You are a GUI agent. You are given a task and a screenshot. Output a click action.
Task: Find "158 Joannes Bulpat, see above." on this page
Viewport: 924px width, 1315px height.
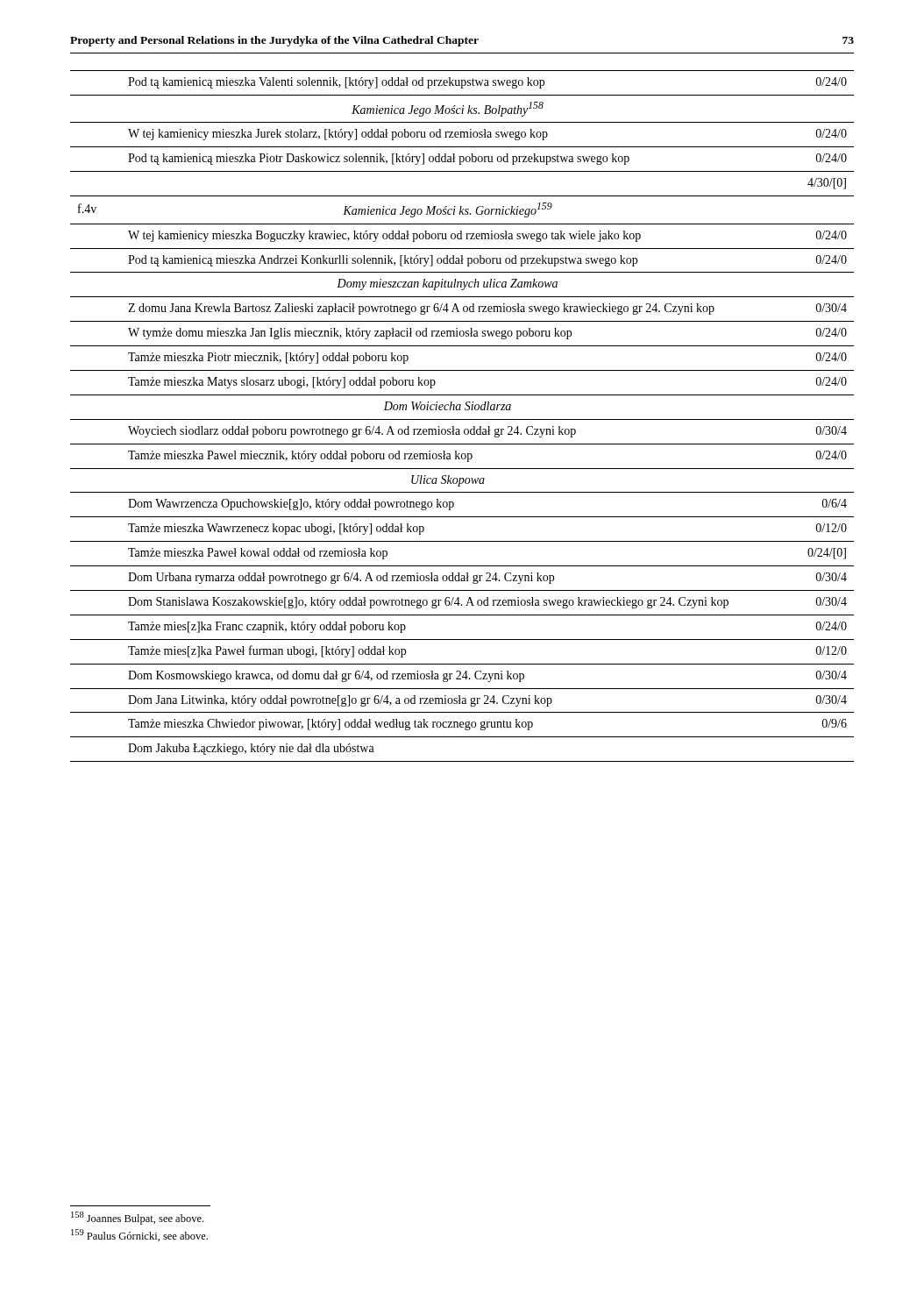pyautogui.click(x=137, y=1217)
